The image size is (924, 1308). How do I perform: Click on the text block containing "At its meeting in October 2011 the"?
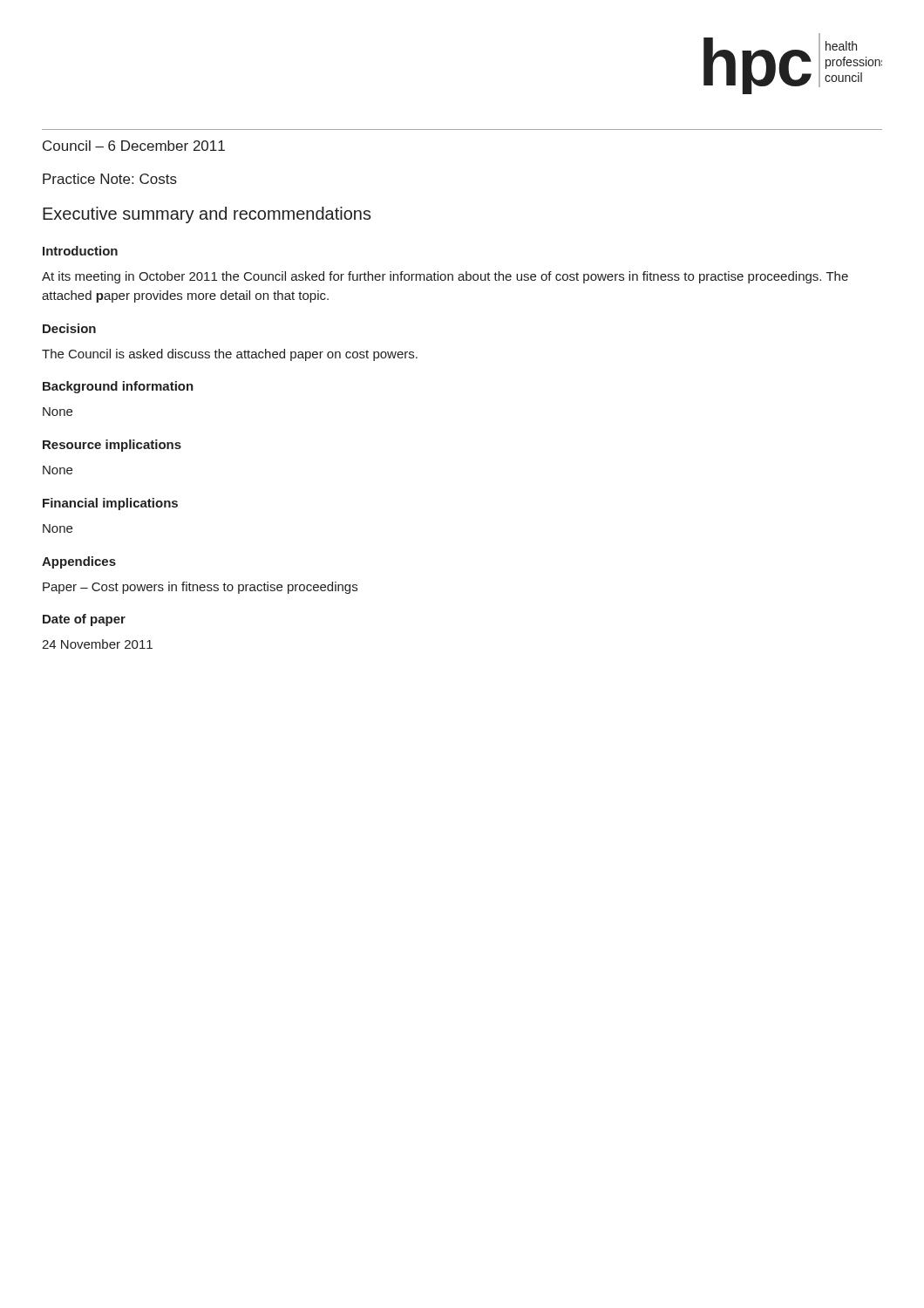tap(445, 285)
